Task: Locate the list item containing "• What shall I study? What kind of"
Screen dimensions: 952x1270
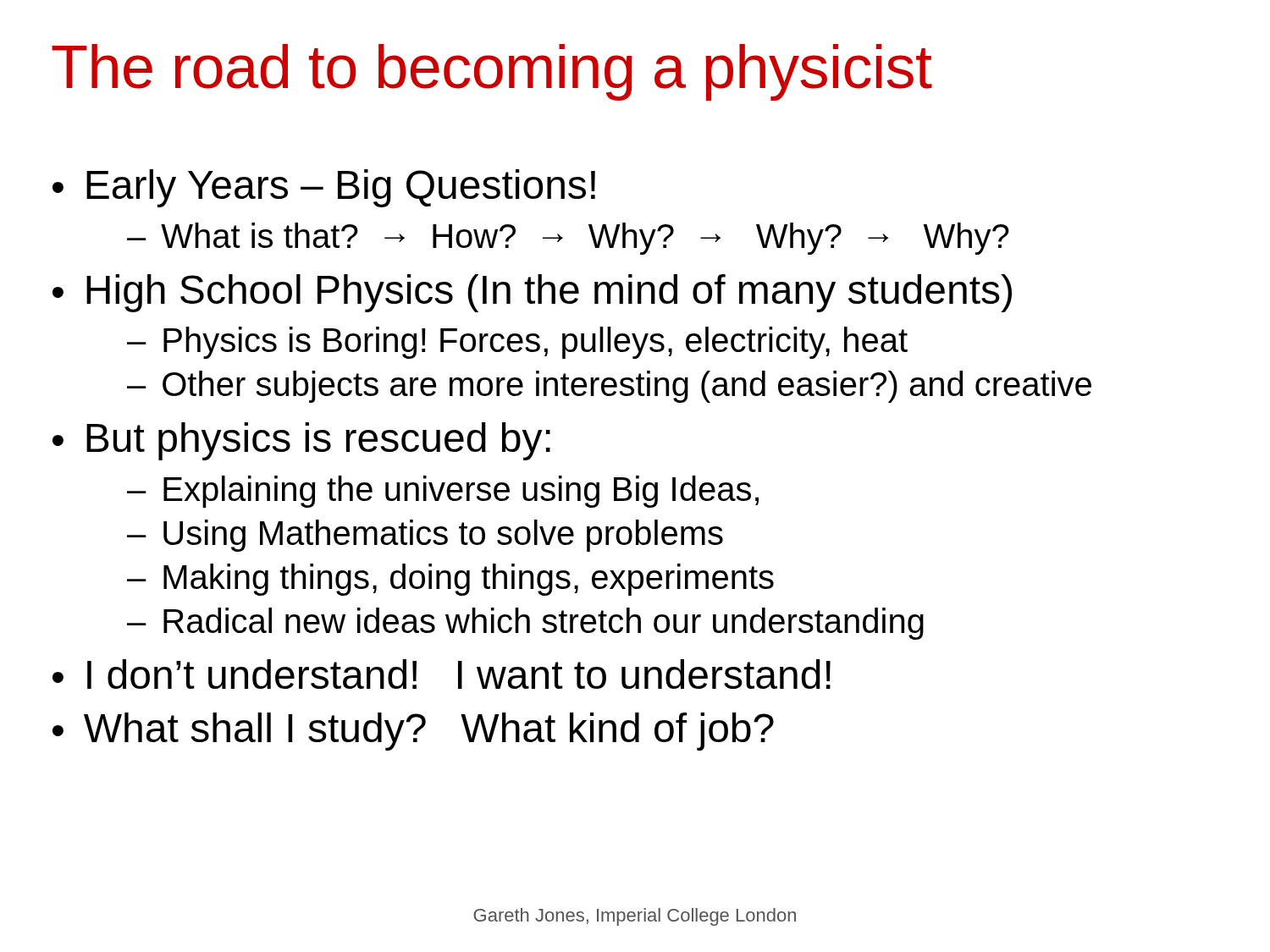Action: coord(413,730)
